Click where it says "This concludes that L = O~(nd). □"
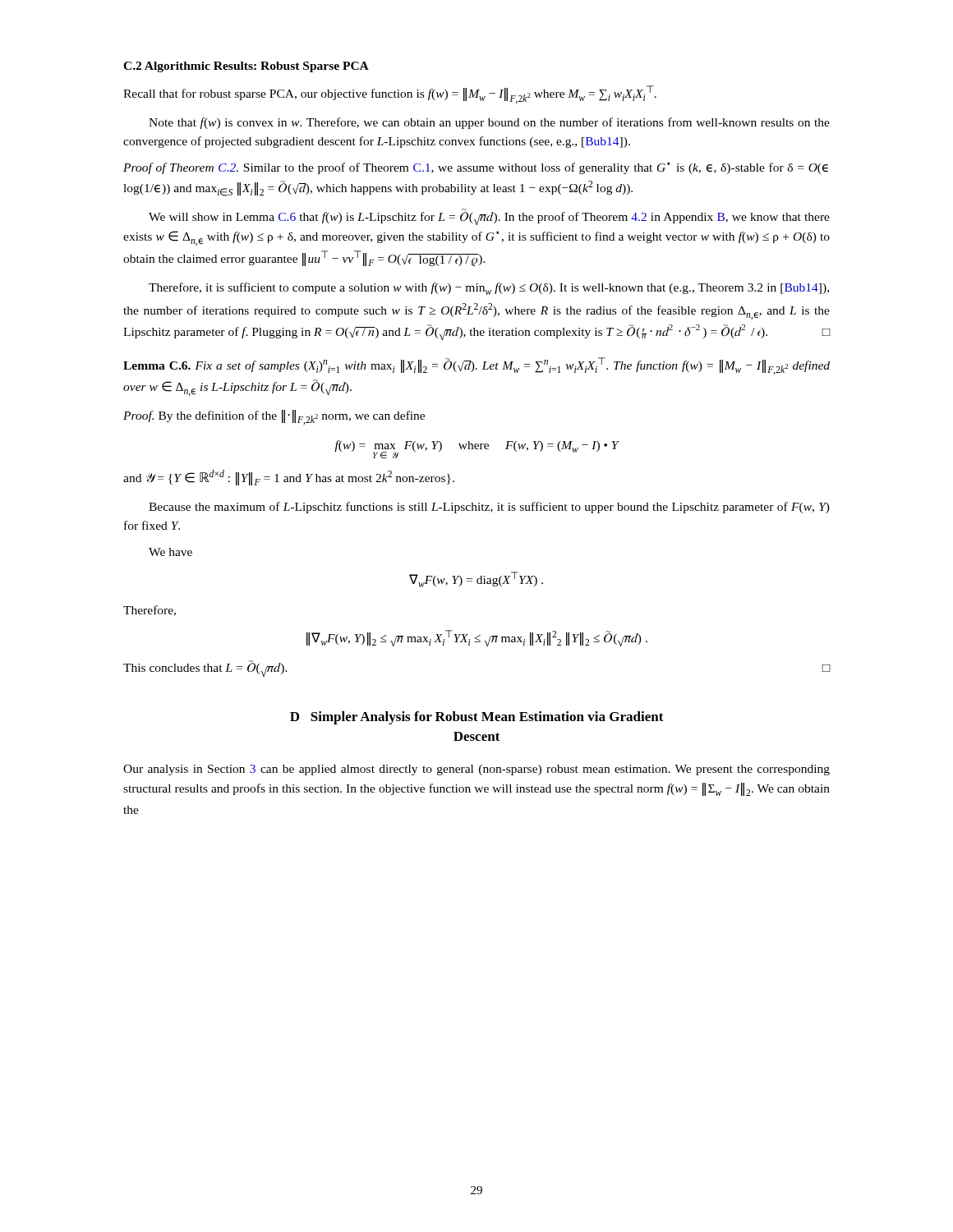953x1232 pixels. pos(207,668)
